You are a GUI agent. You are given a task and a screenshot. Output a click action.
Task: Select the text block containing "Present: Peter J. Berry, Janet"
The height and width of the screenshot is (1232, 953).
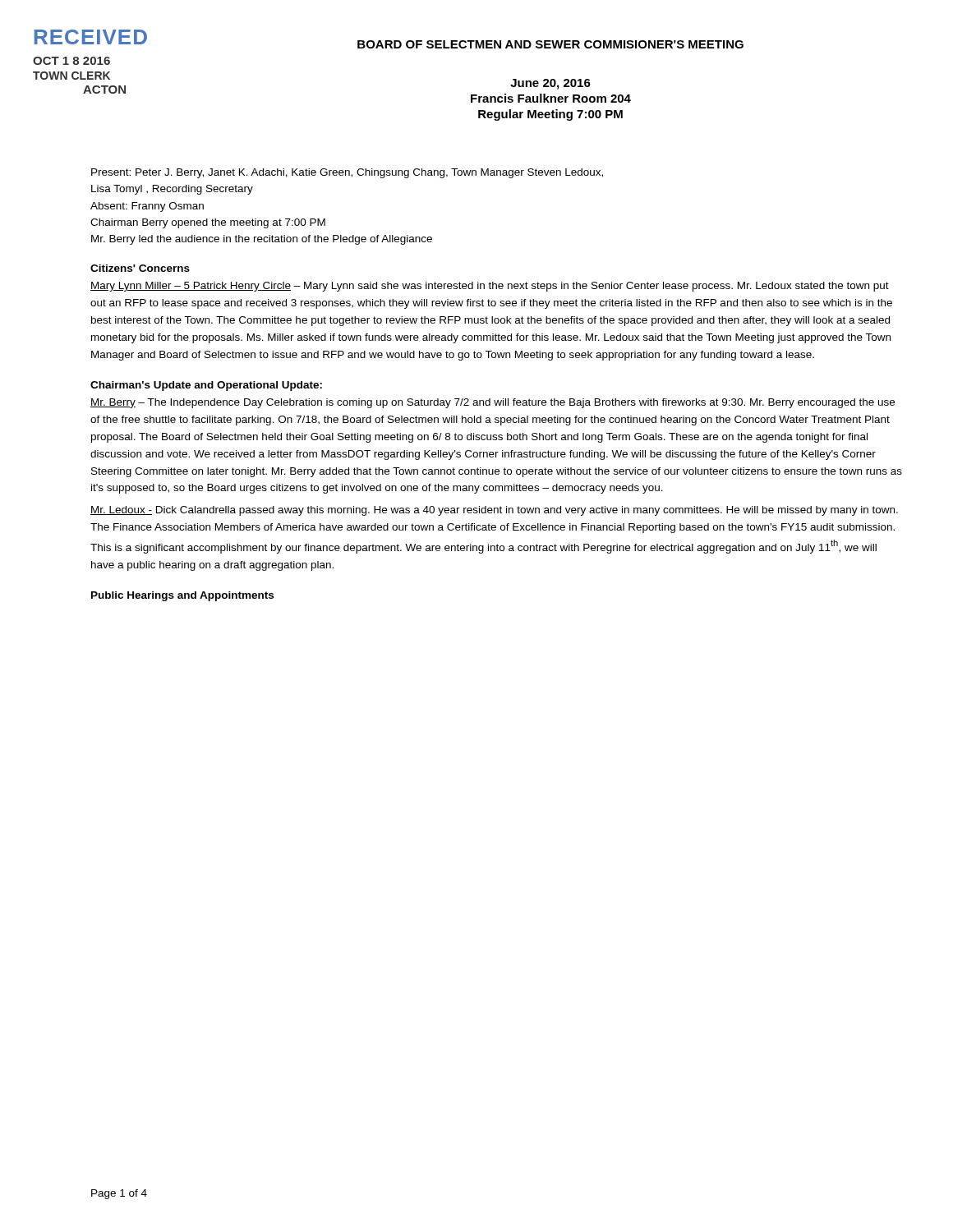347,173
